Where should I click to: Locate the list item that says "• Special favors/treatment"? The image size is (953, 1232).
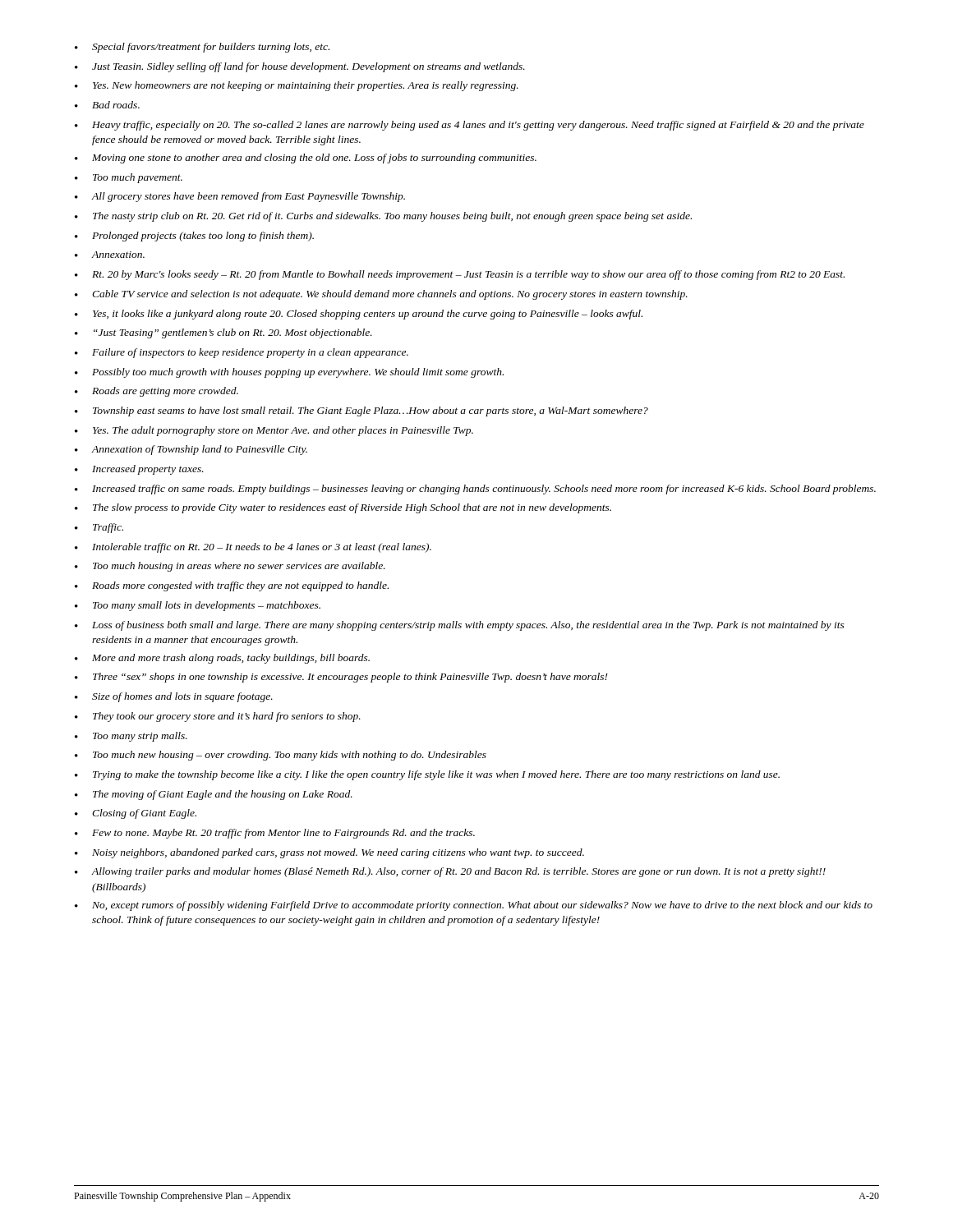tap(202, 48)
